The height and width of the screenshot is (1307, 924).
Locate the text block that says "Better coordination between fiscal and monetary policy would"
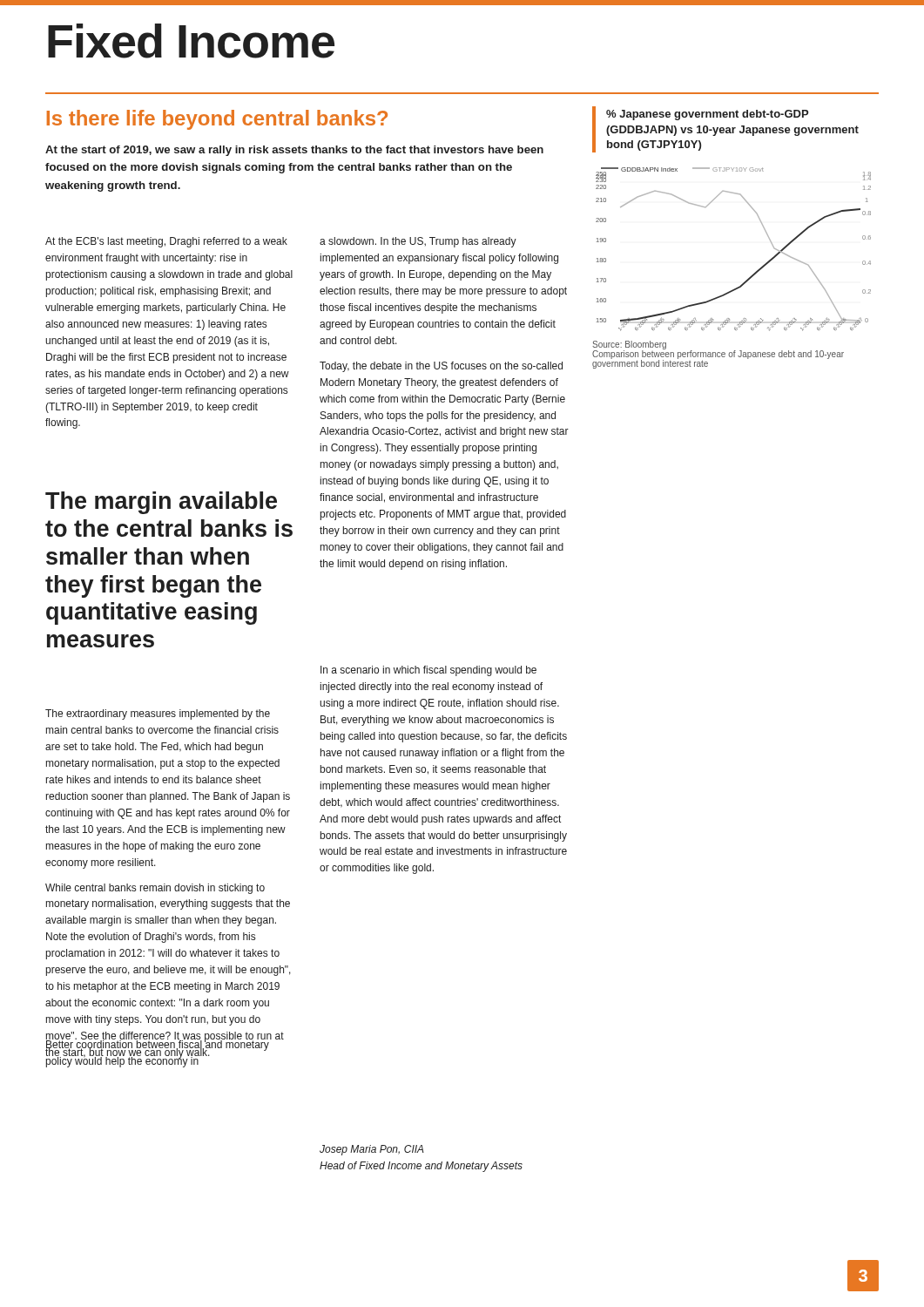click(170, 1053)
